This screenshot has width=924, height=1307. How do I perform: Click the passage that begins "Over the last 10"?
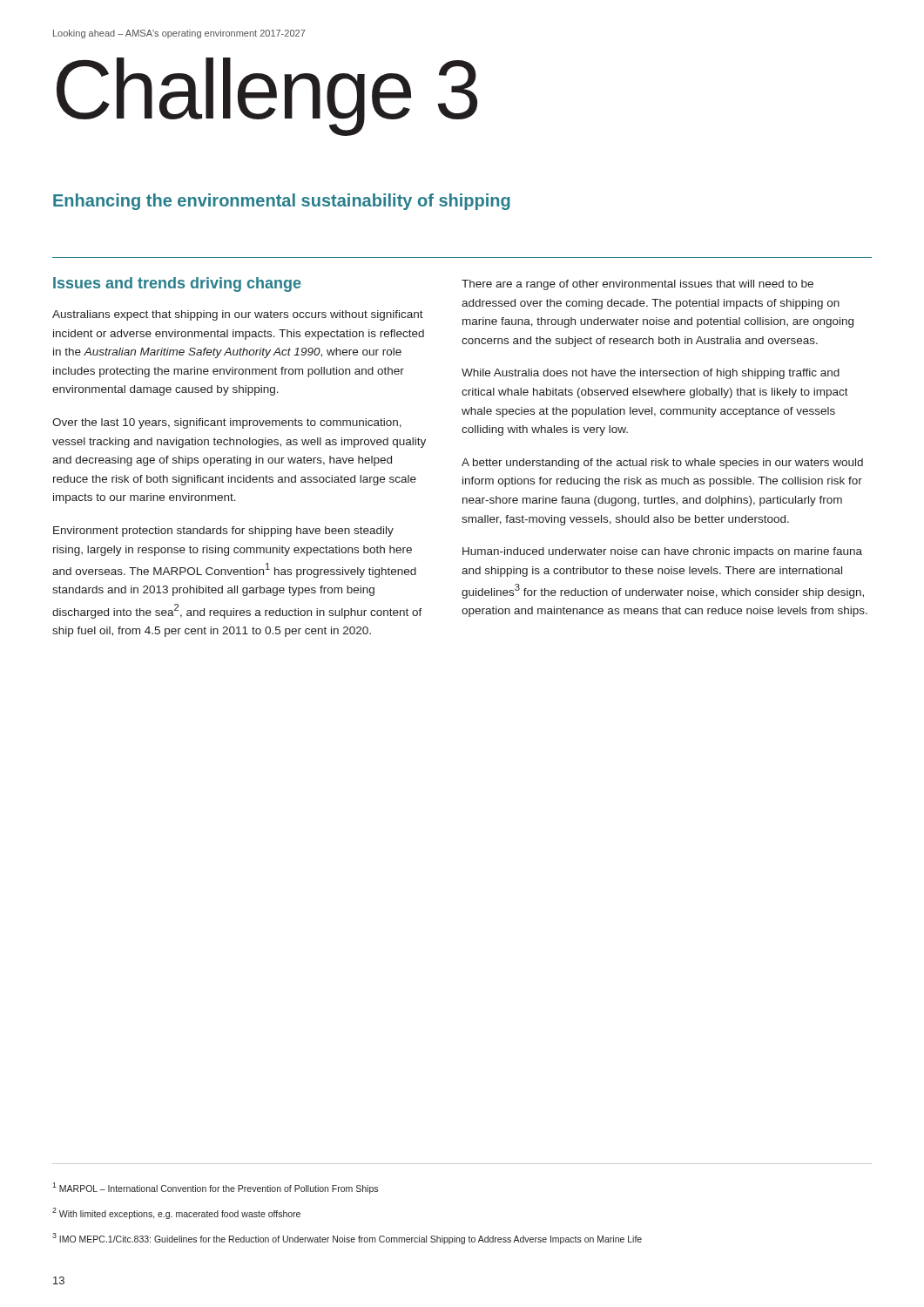pyautogui.click(x=240, y=460)
